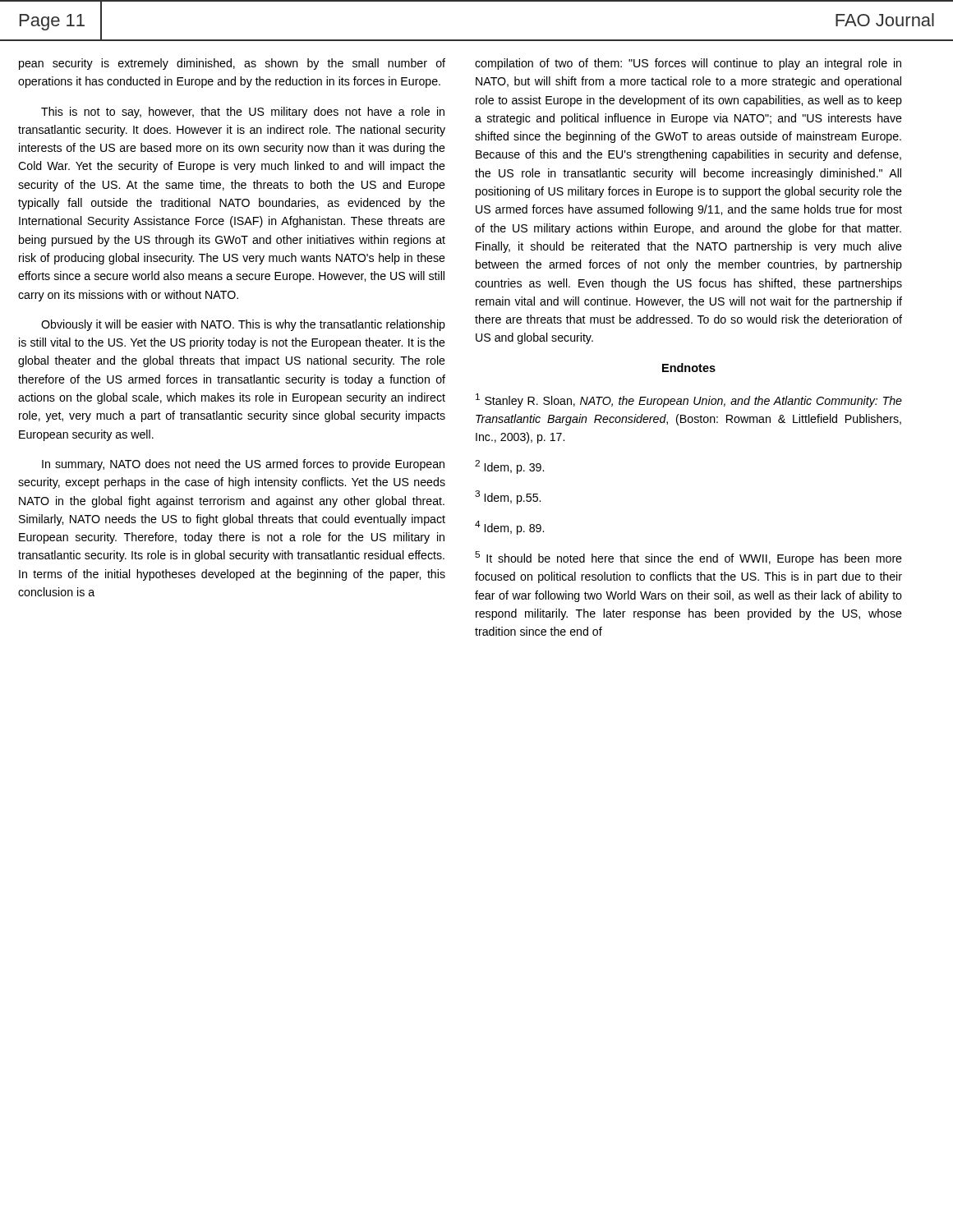953x1232 pixels.
Task: Select the text starting "2 Idem, p. 39."
Action: point(510,466)
